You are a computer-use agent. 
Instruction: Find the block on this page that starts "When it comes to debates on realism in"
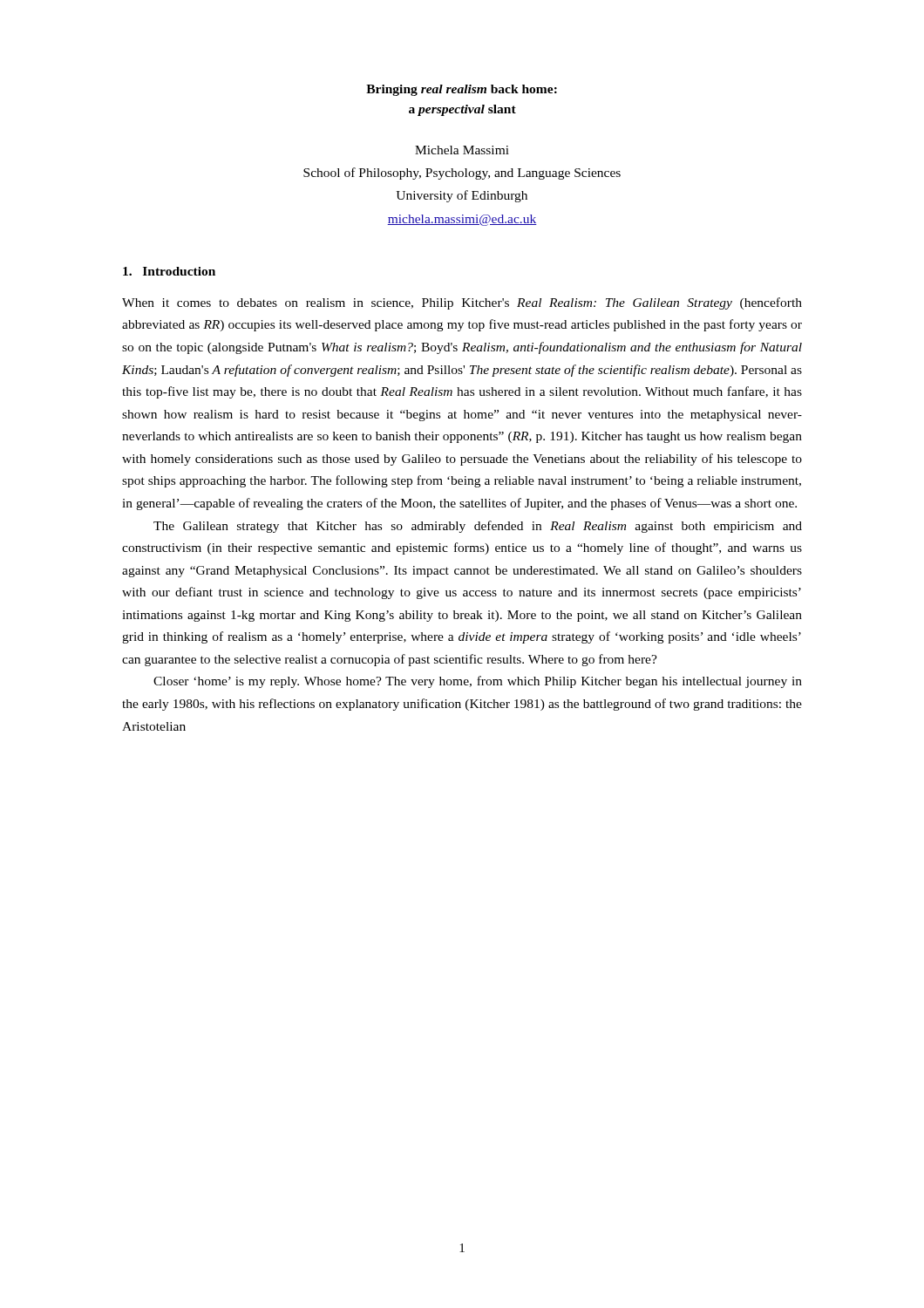pyautogui.click(x=462, y=514)
